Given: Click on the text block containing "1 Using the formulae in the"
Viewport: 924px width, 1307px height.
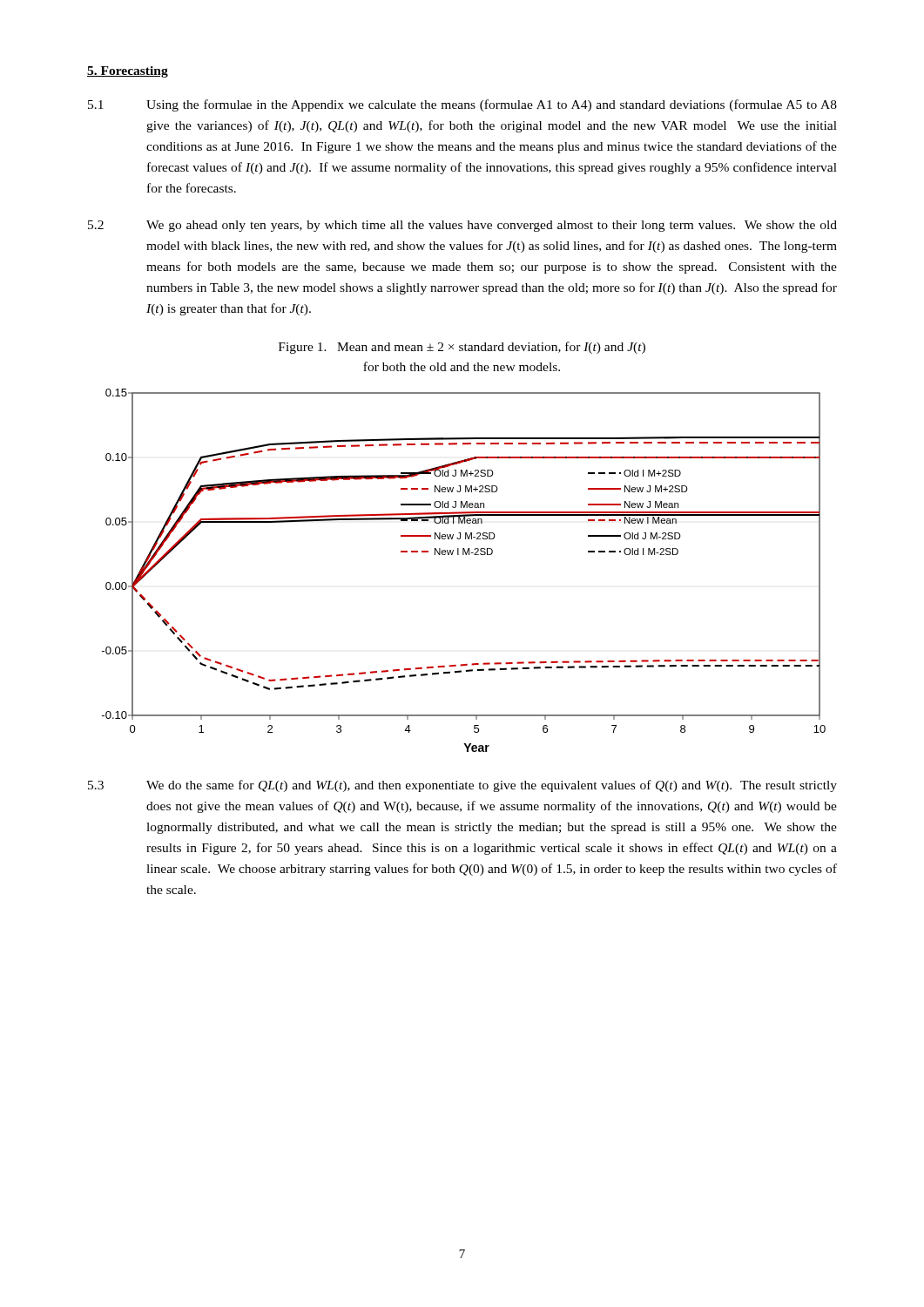Looking at the screenshot, I should coord(462,146).
